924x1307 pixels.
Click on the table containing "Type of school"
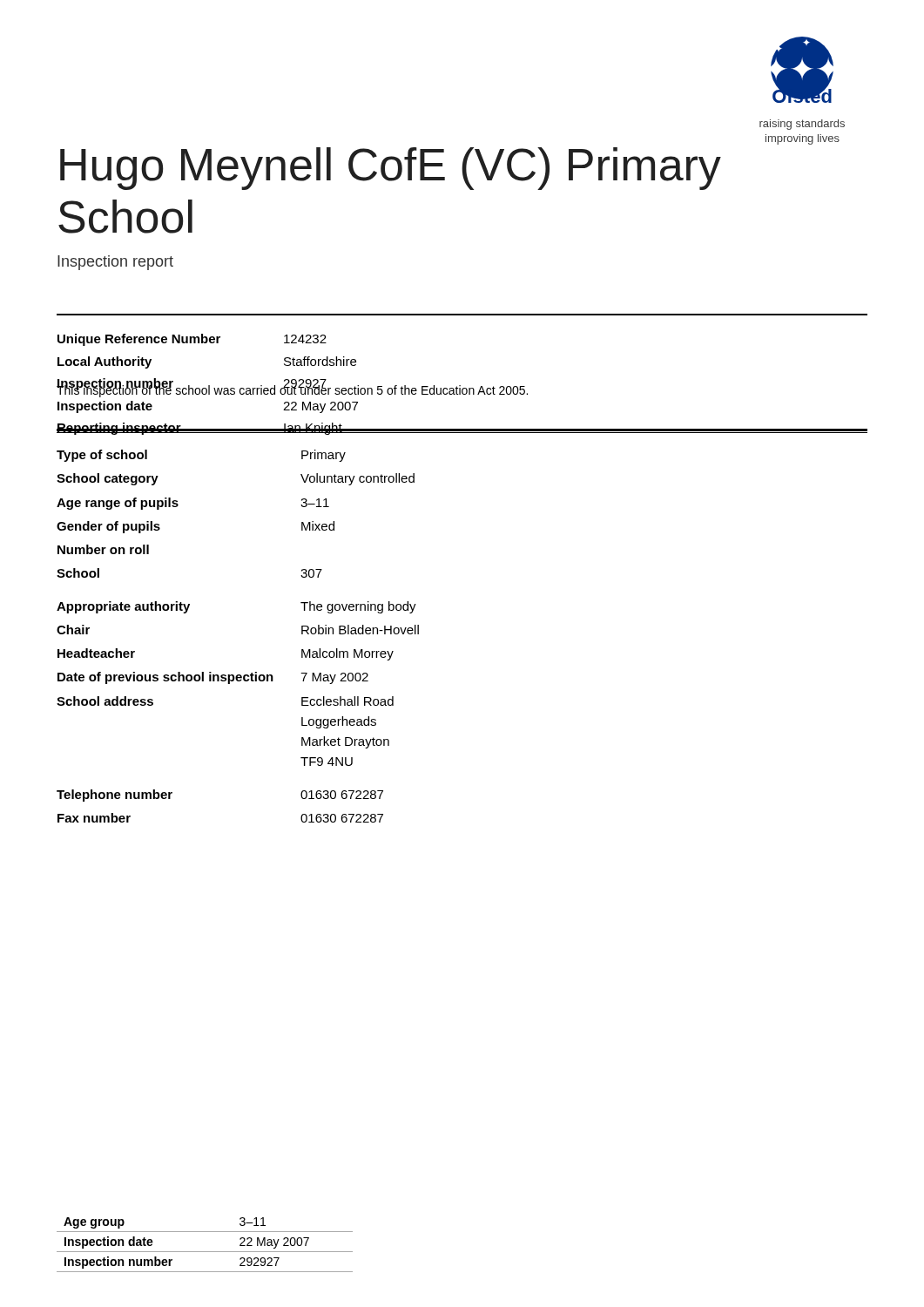tap(462, 638)
